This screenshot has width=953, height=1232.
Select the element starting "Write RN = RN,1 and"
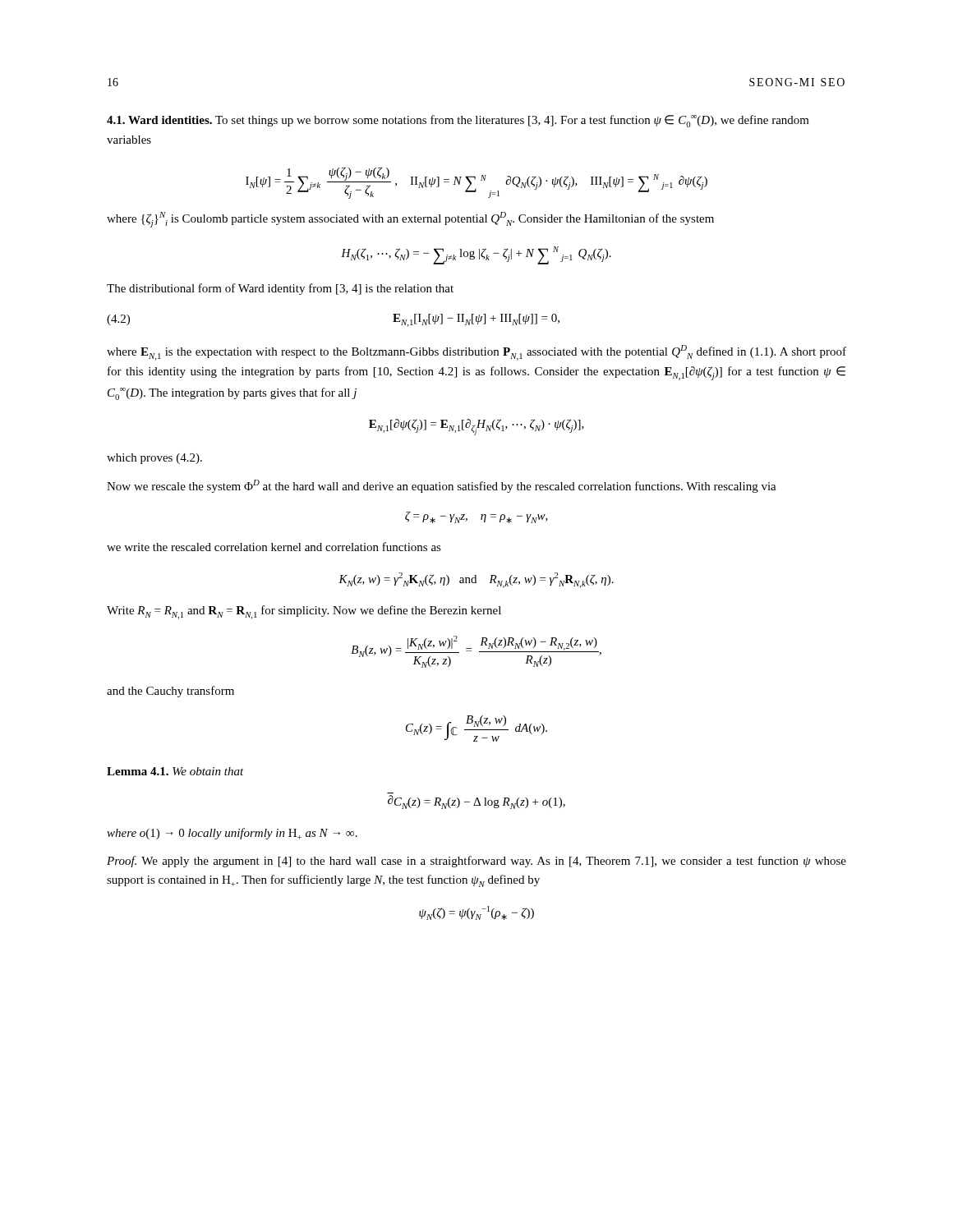[x=304, y=611]
